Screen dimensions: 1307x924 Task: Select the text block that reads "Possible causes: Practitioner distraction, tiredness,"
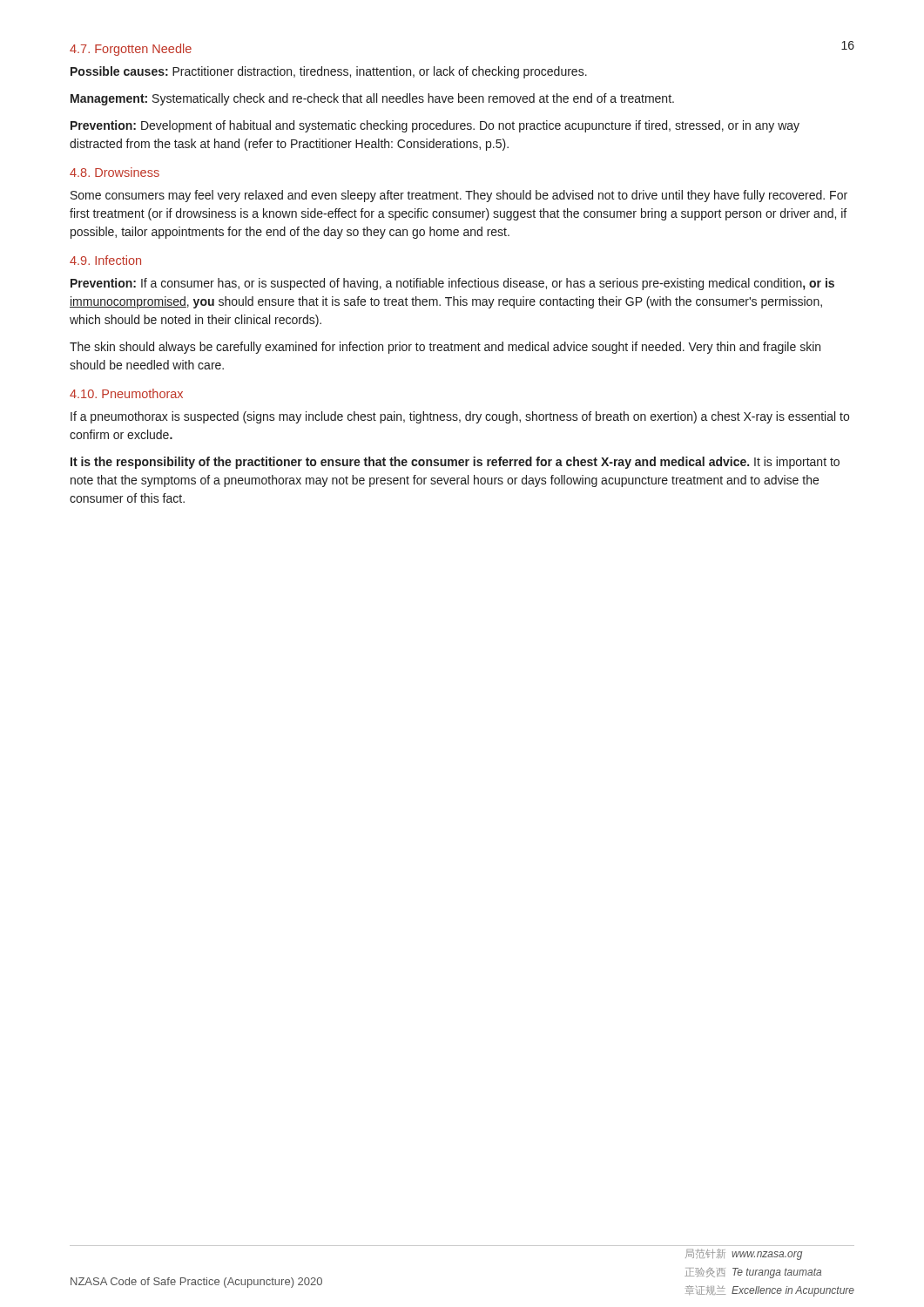(329, 71)
